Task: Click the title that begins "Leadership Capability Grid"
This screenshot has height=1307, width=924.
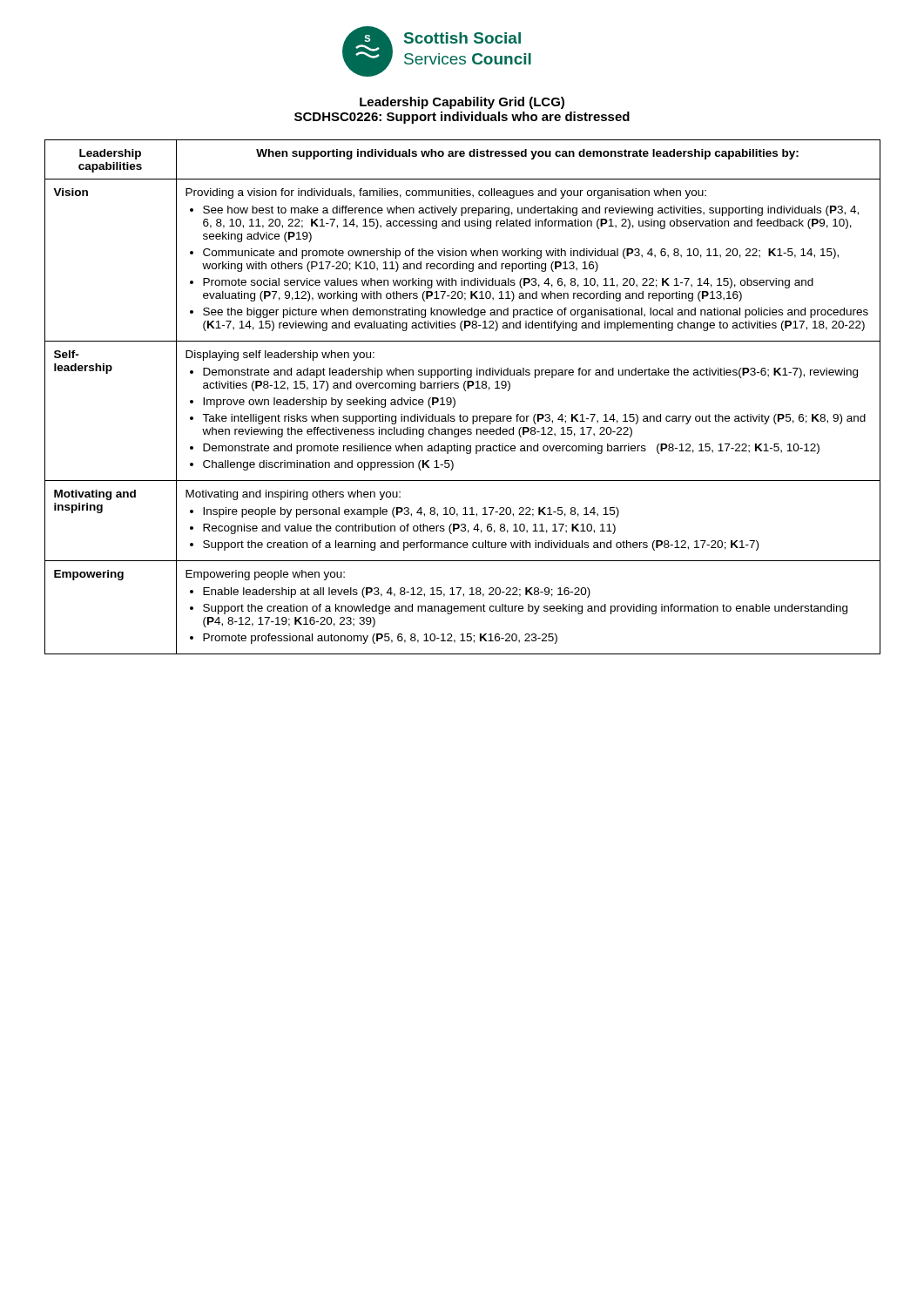Action: [462, 109]
